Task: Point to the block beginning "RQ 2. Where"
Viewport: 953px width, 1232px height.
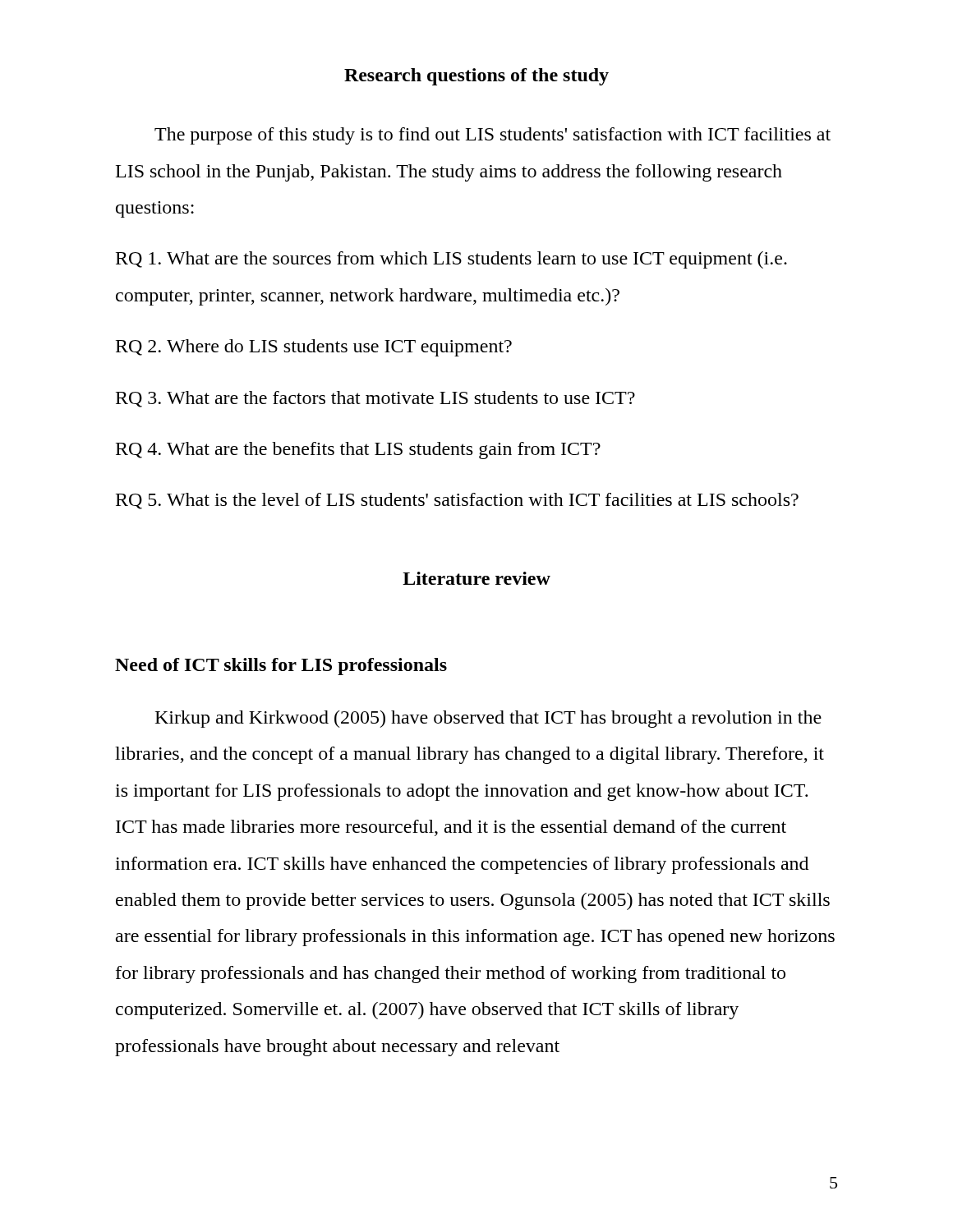Action: point(314,346)
